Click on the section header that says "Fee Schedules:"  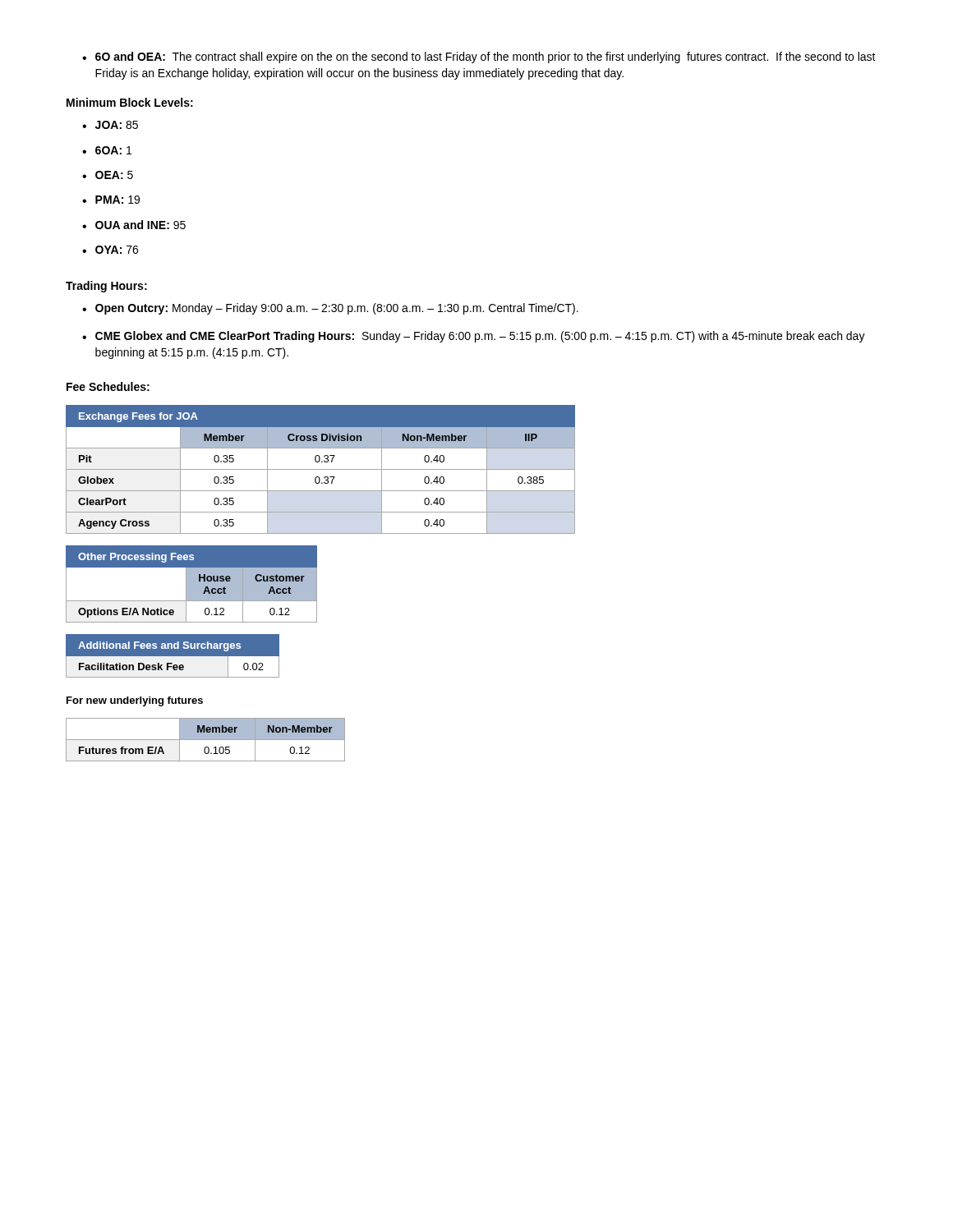(x=108, y=387)
